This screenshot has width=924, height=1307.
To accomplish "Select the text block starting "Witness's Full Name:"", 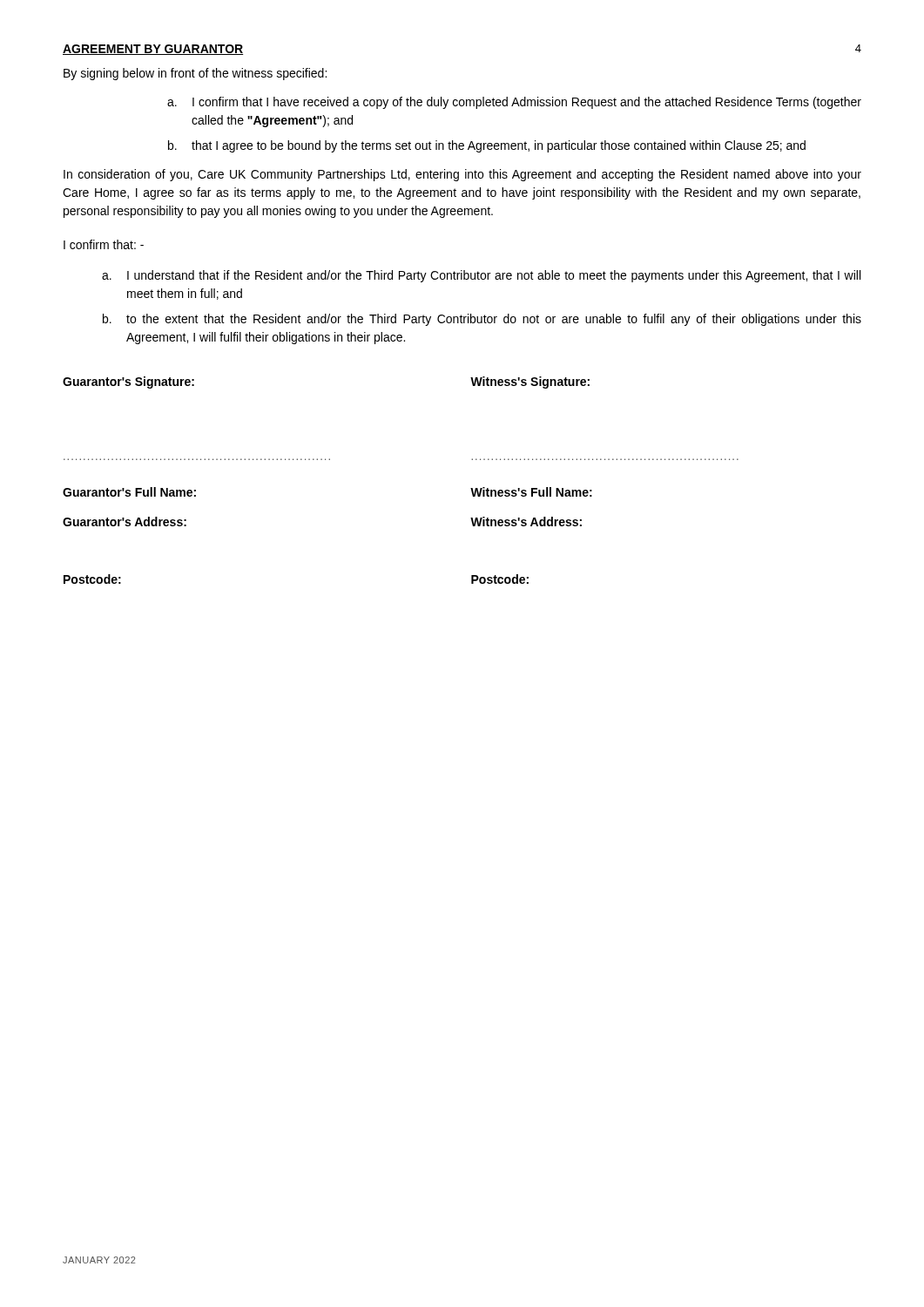I will [532, 492].
